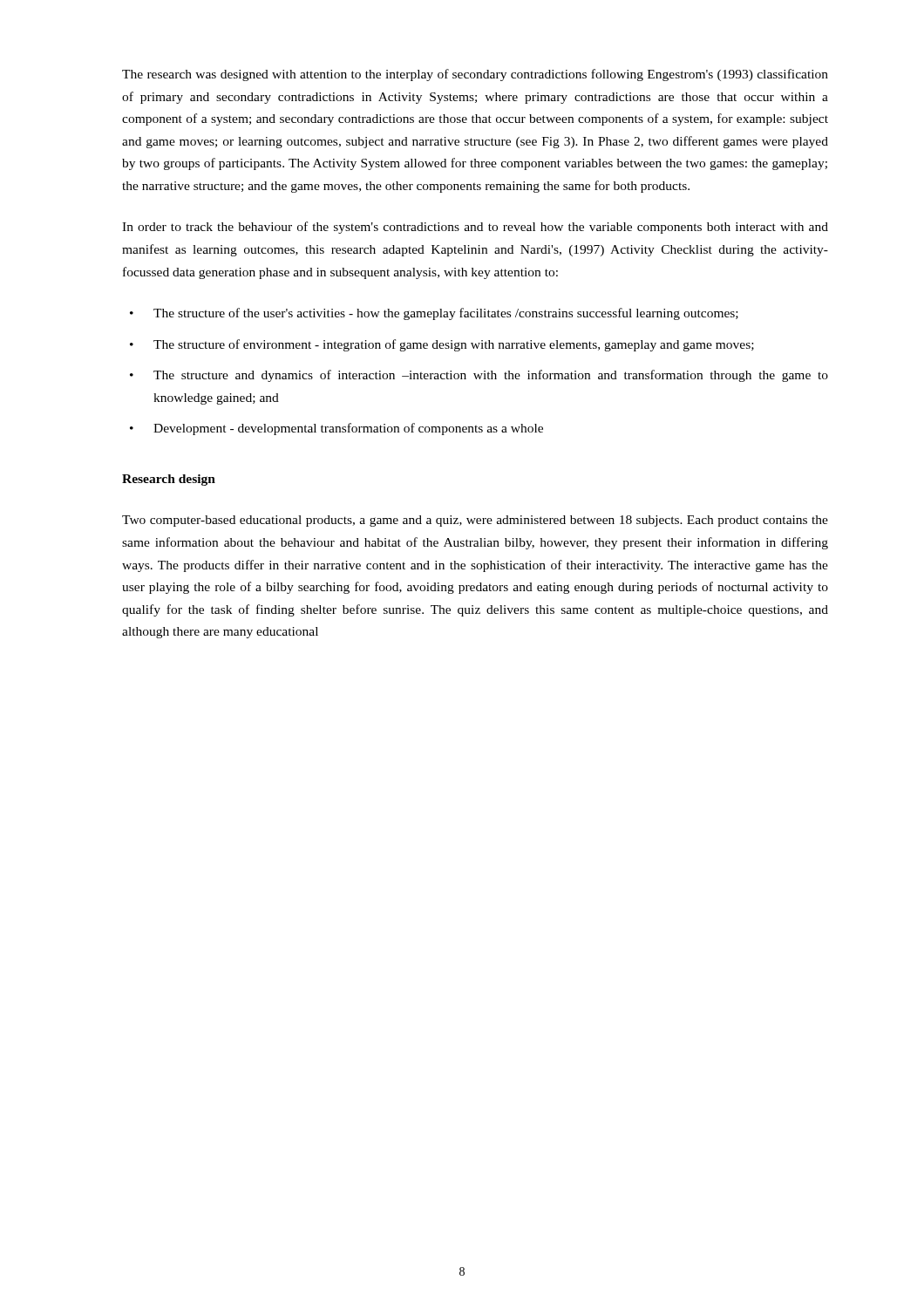
Task: Click on the text starting "• Development - developmental"
Action: click(x=475, y=428)
